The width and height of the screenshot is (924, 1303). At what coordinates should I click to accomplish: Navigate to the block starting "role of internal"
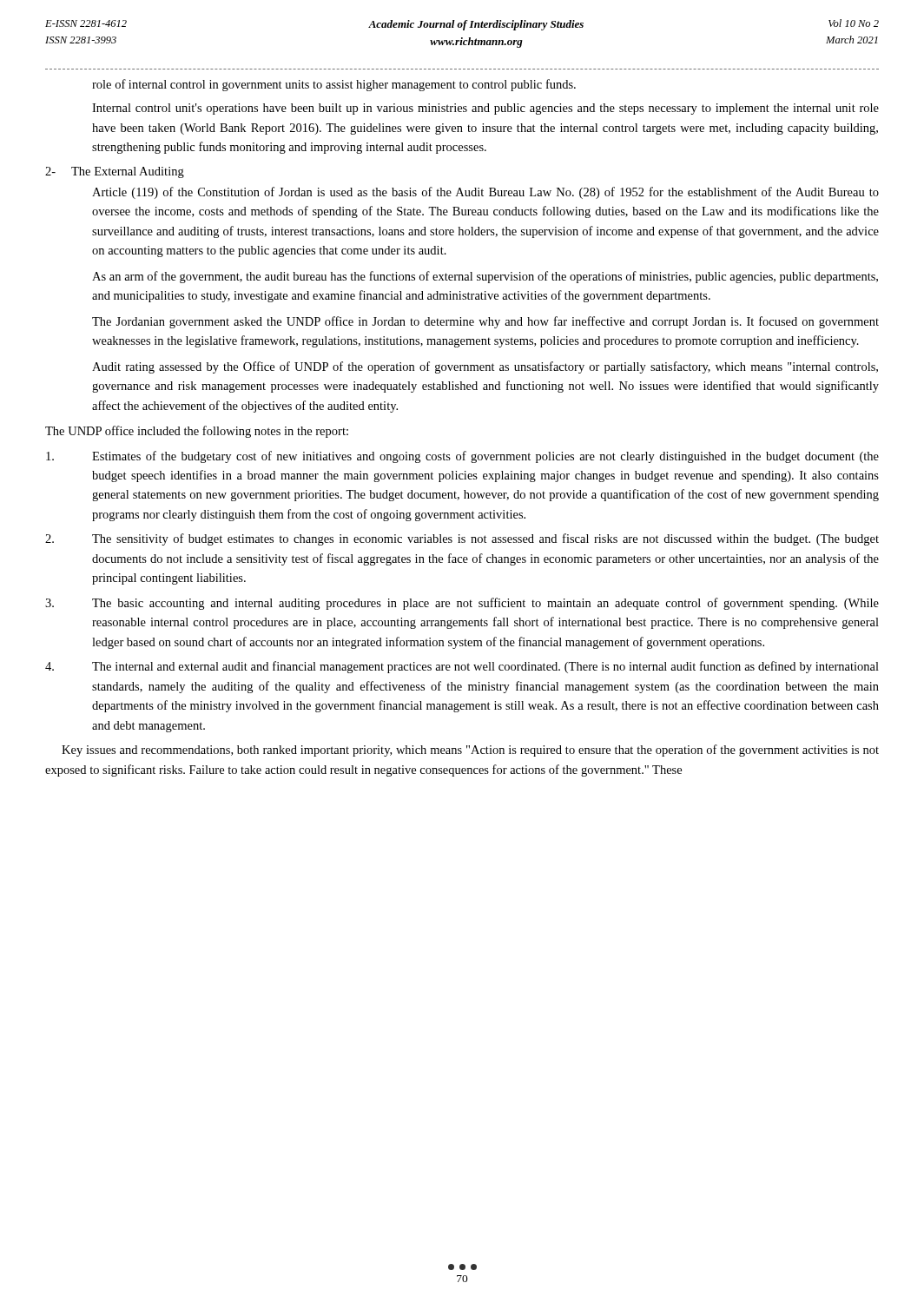point(334,84)
